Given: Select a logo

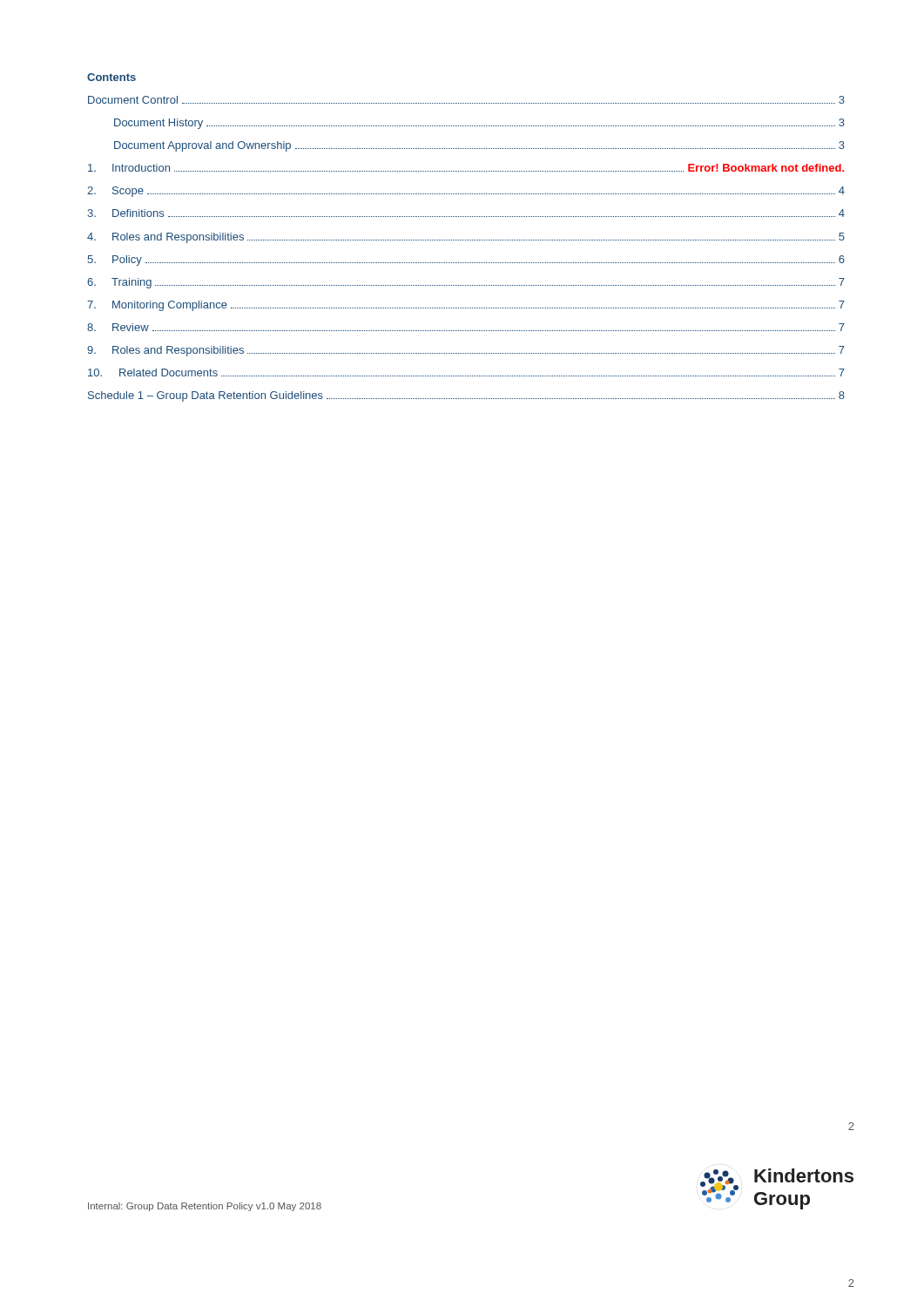Looking at the screenshot, I should coord(774,1187).
